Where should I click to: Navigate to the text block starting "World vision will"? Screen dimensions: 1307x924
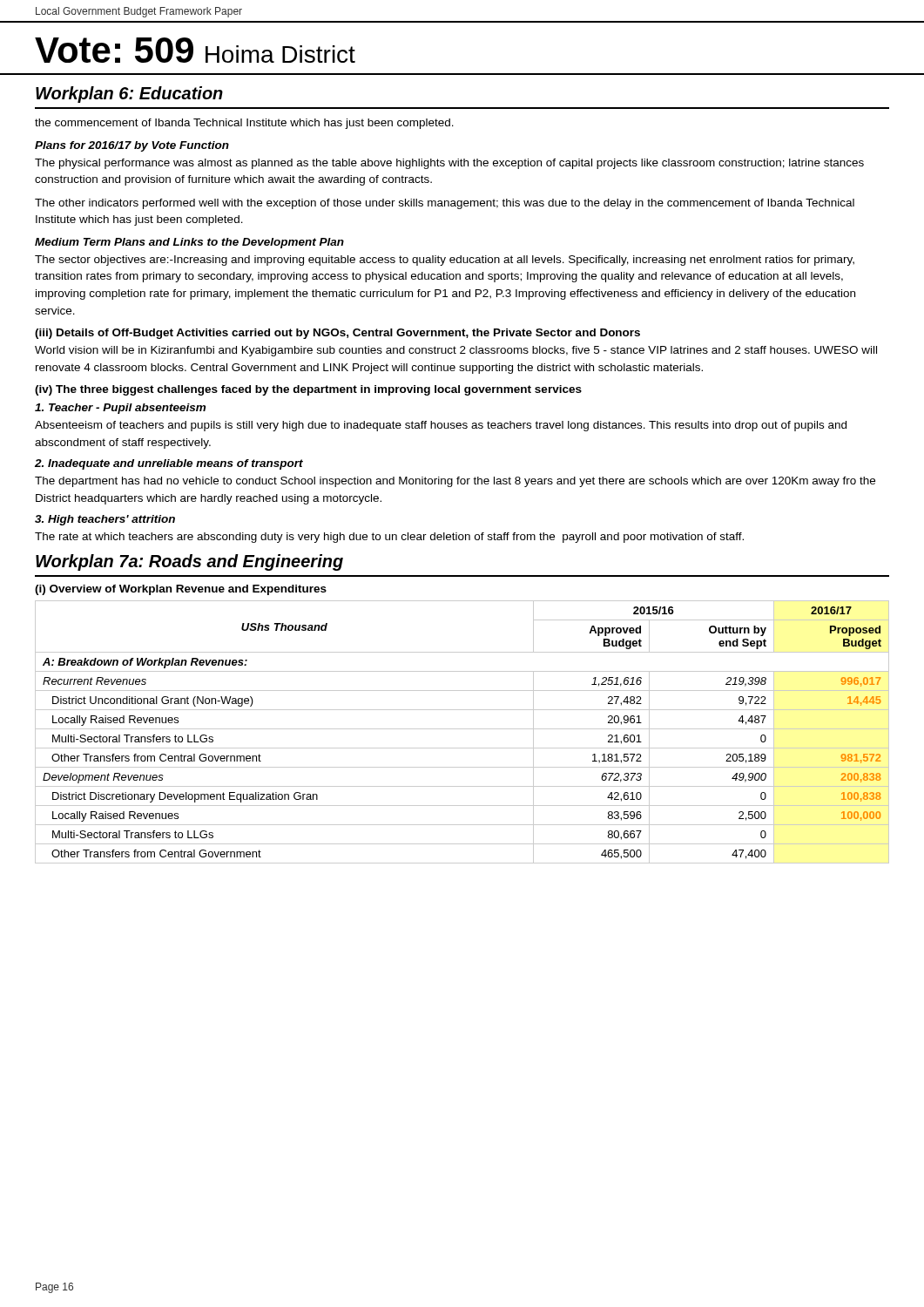456,358
